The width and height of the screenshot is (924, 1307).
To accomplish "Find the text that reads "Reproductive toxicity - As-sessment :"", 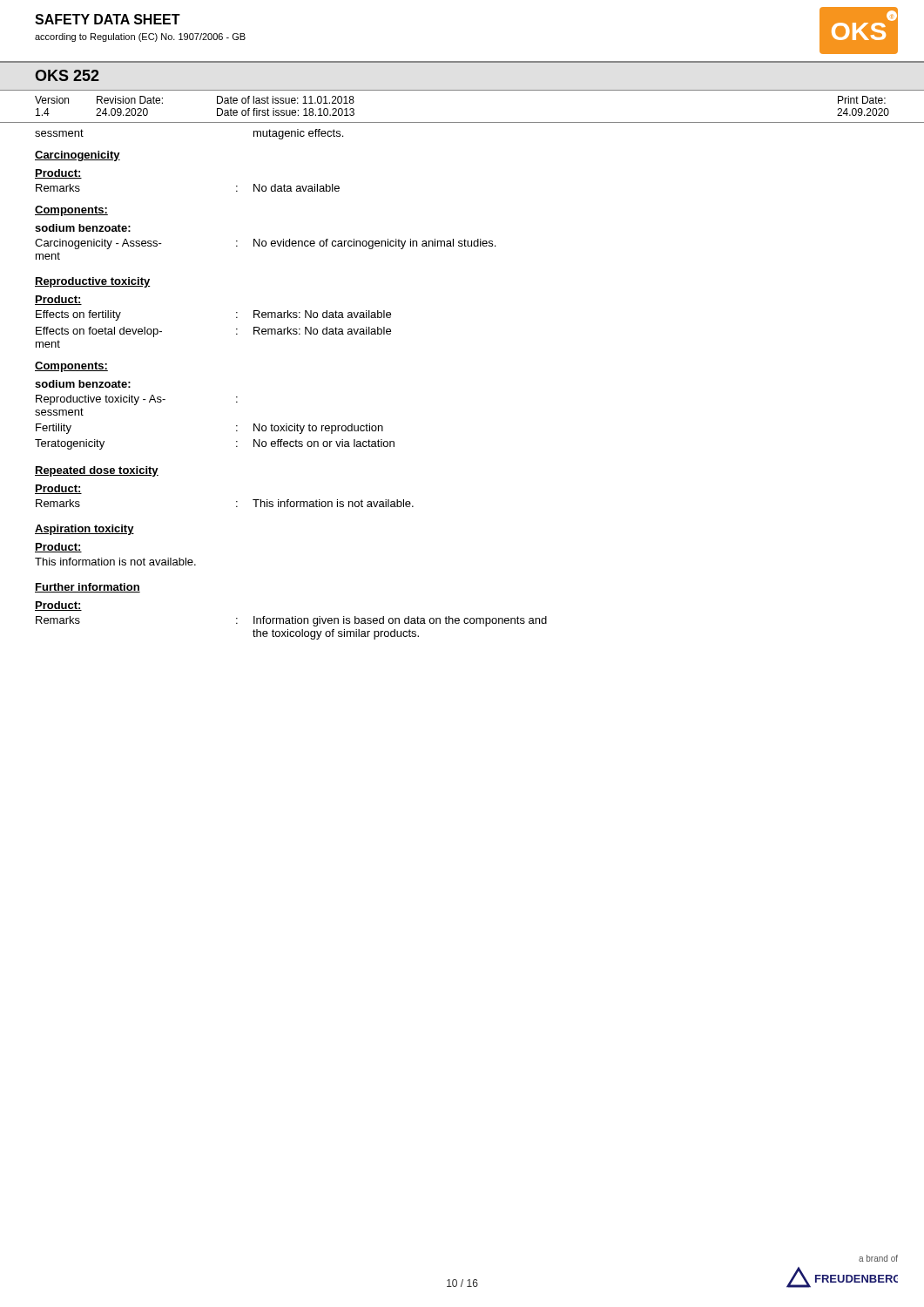I will pos(137,400).
